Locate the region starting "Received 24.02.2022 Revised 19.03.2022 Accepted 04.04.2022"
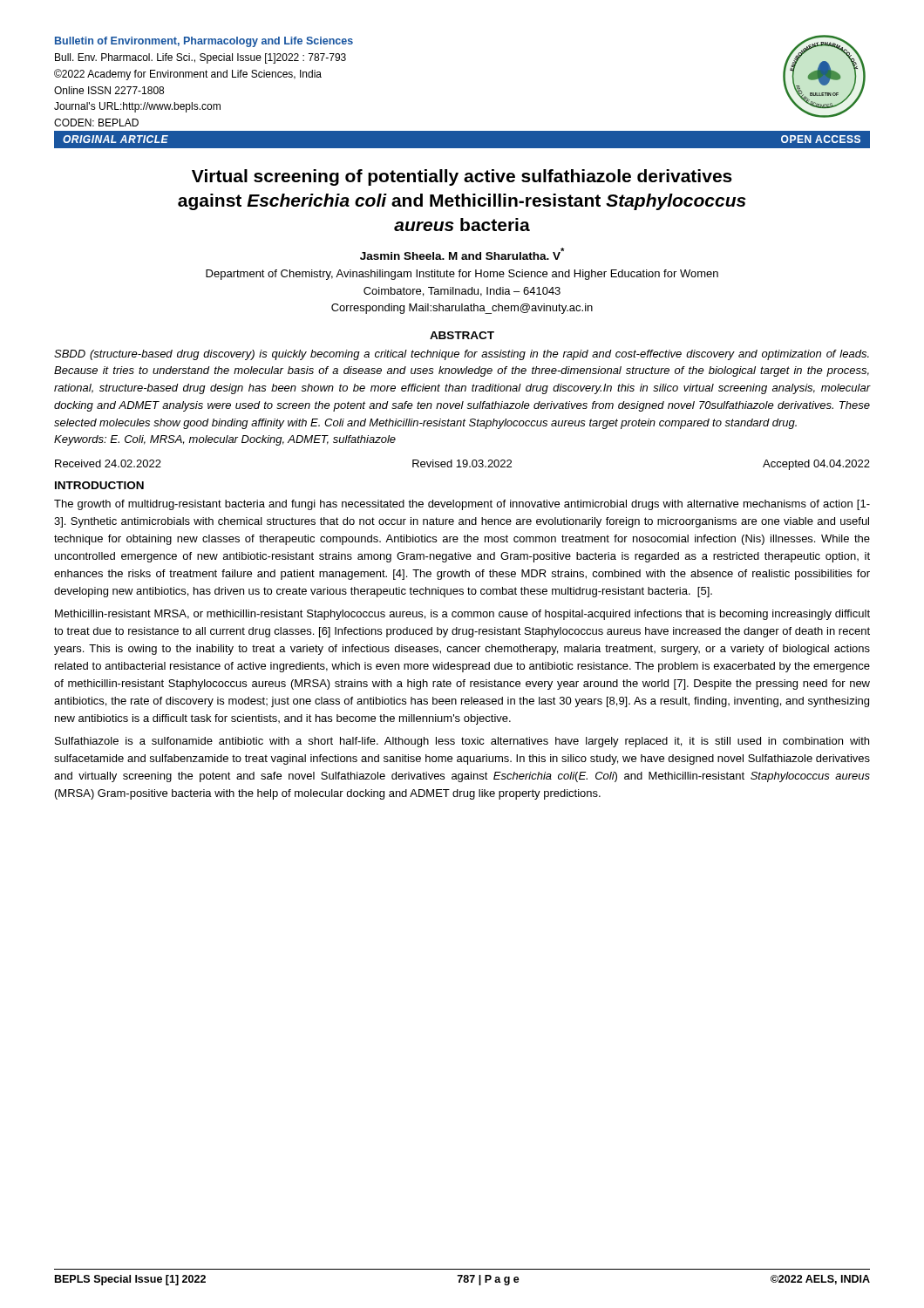 [462, 463]
